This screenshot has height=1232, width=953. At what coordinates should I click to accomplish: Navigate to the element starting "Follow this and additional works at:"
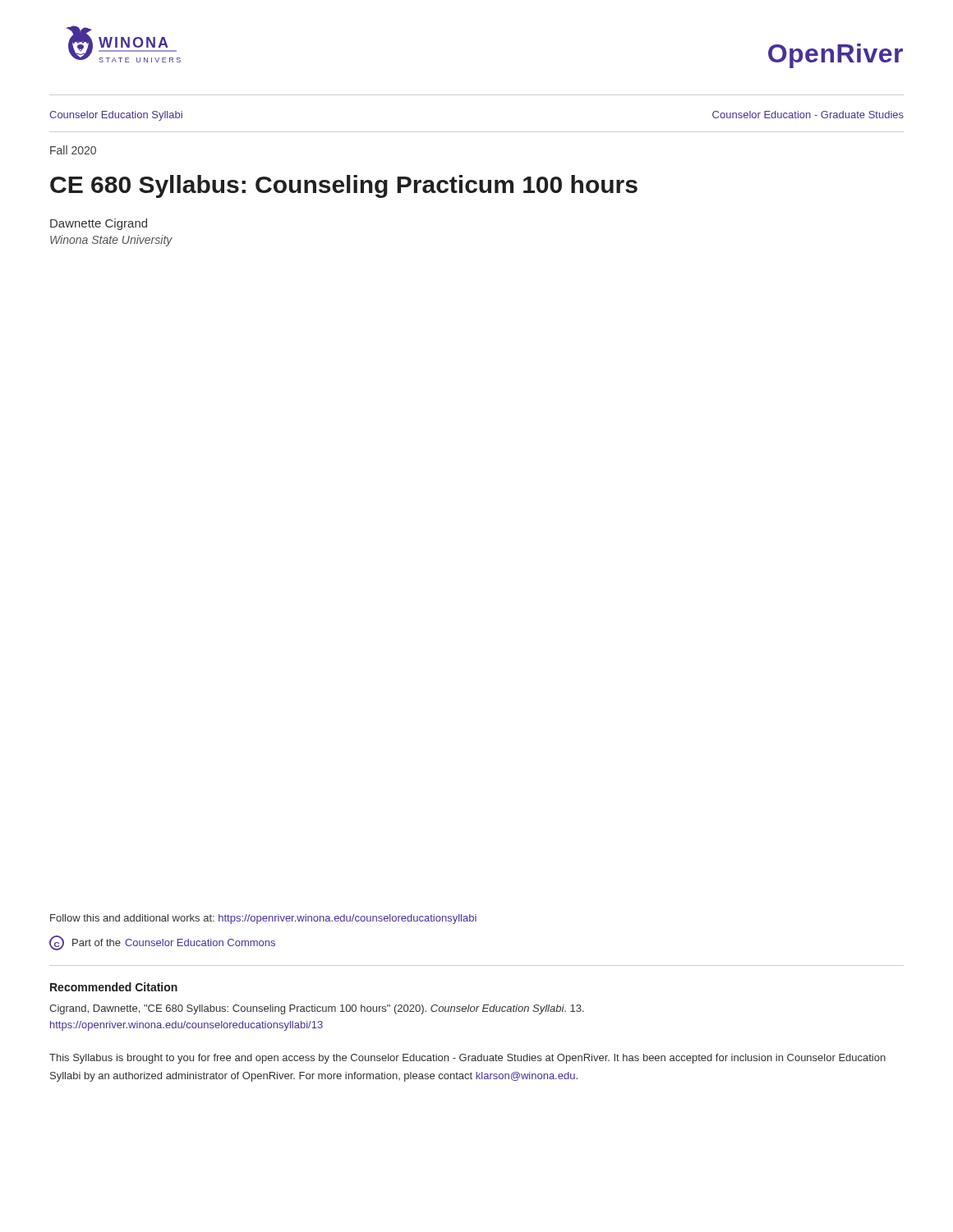263,918
